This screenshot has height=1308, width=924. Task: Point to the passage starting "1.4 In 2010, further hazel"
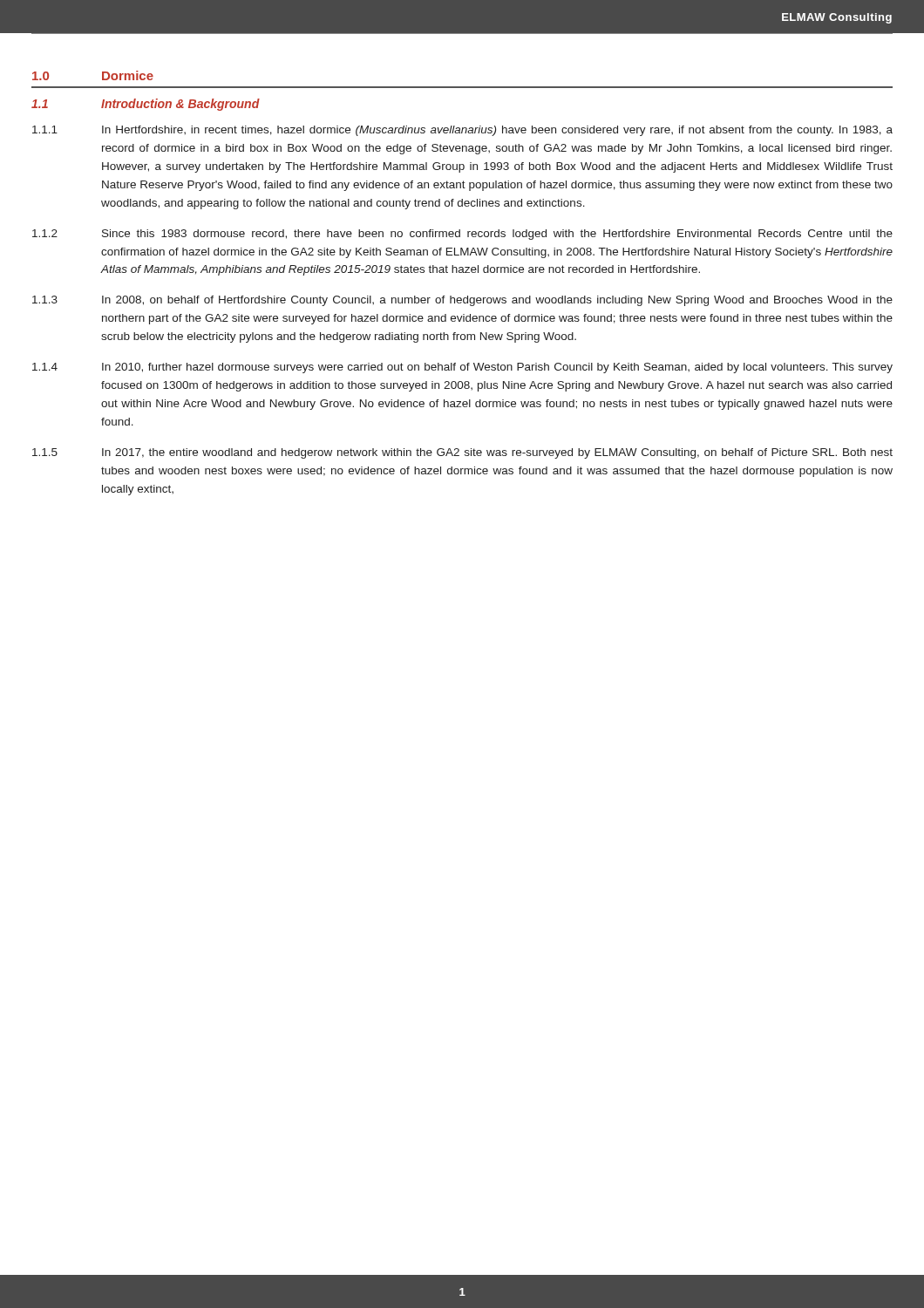coord(462,395)
